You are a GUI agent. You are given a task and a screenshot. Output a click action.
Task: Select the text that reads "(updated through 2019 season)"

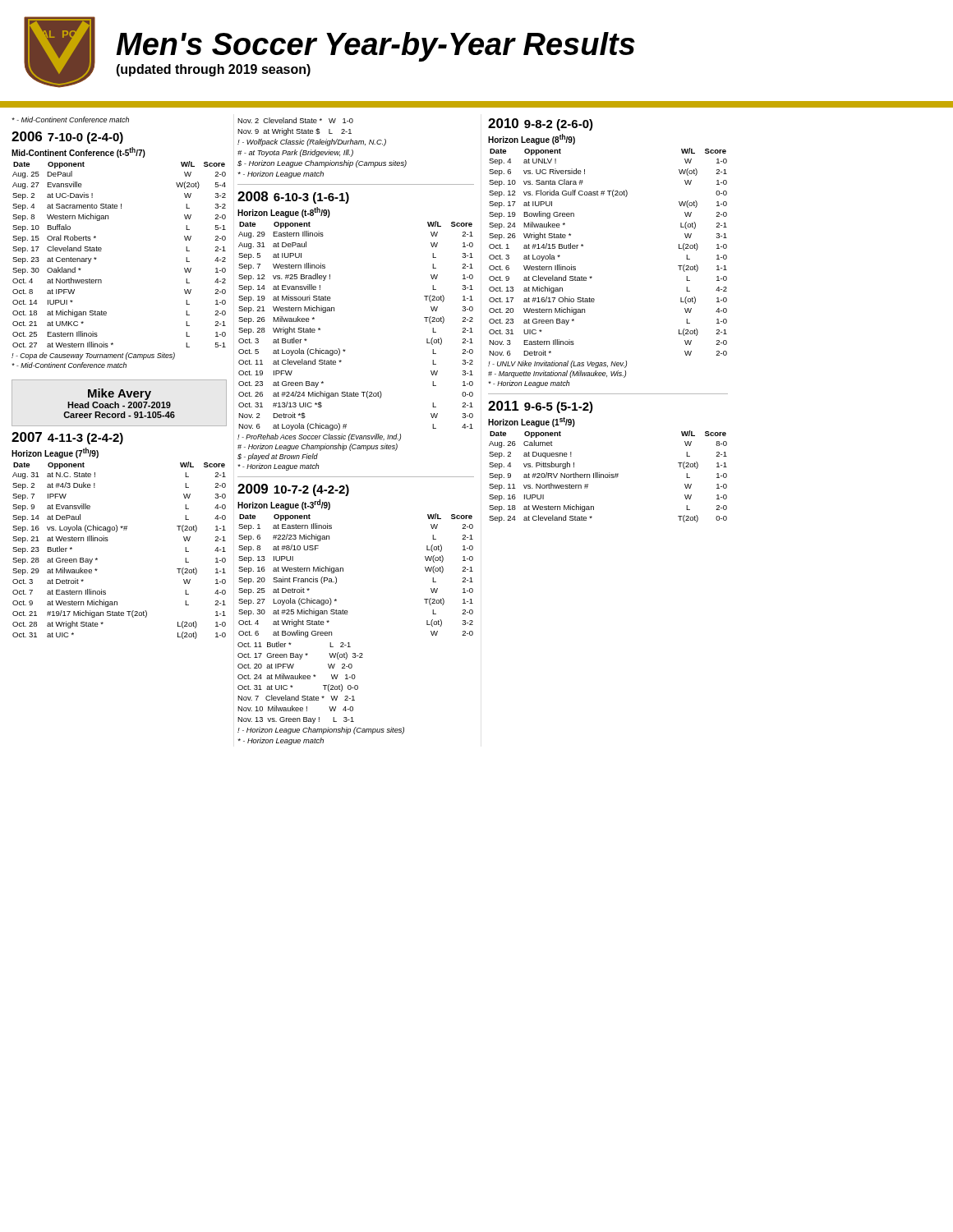click(x=213, y=70)
